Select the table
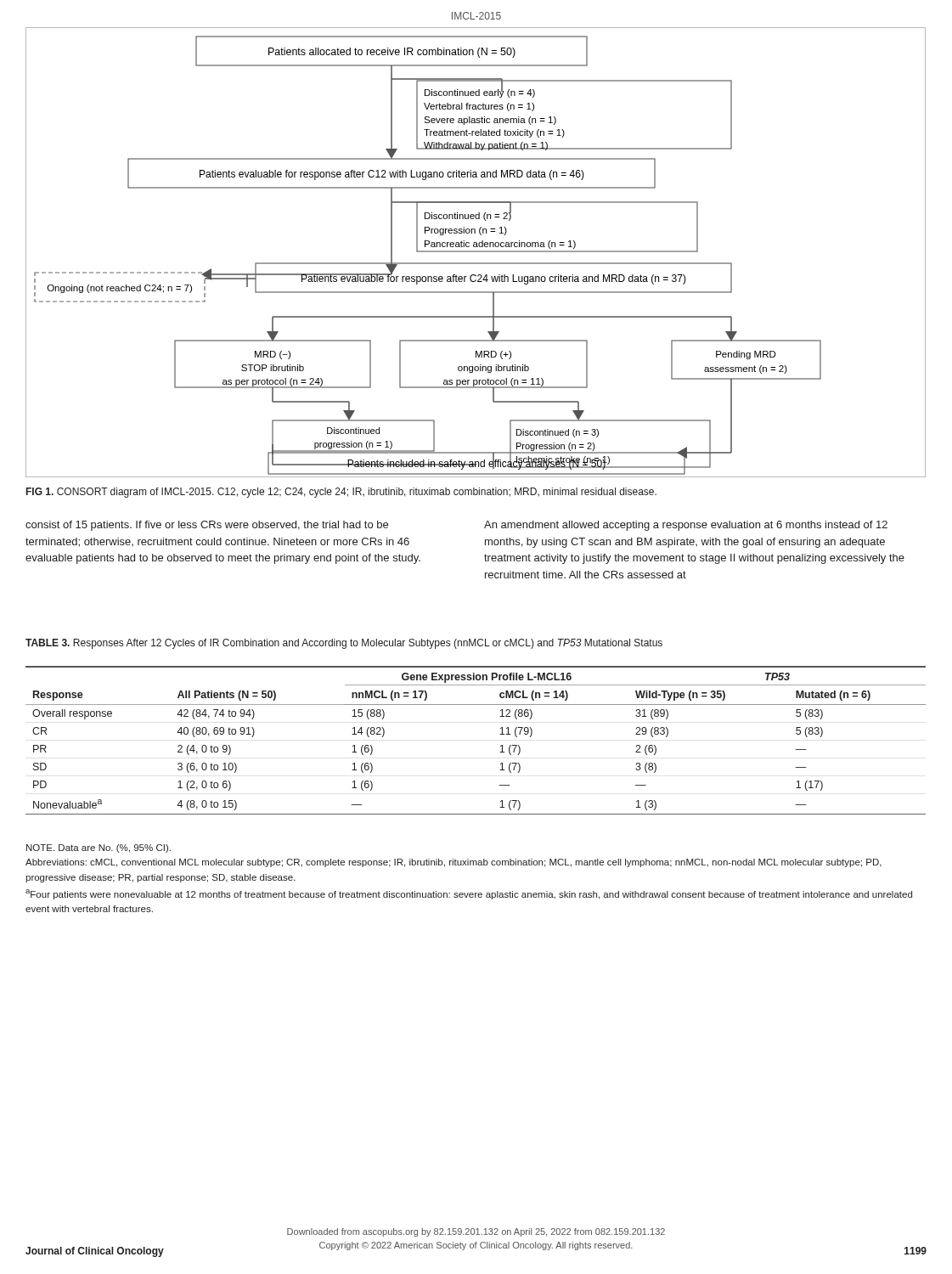This screenshot has width=952, height=1274. point(476,740)
